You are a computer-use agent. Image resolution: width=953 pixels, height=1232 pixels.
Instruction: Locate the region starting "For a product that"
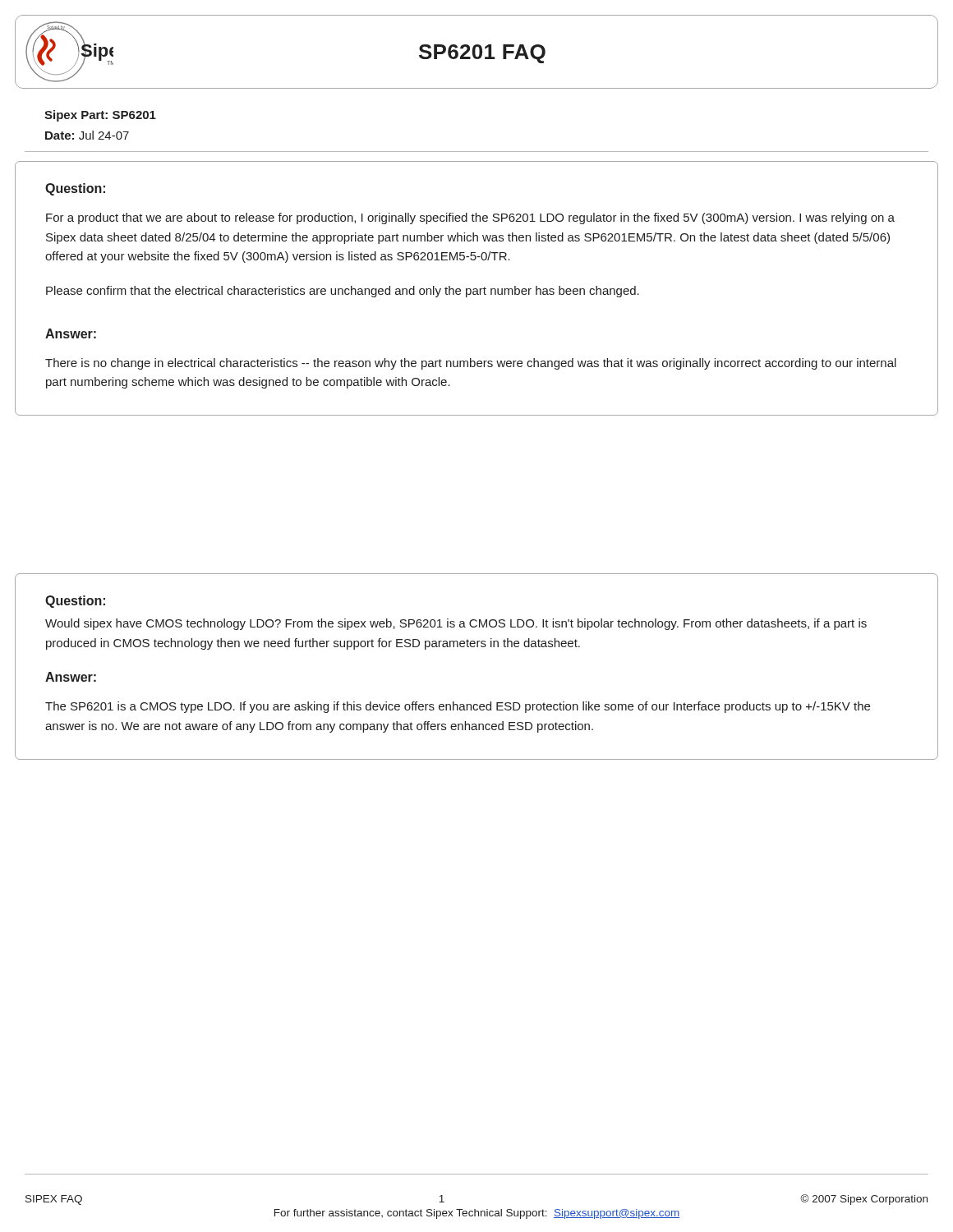pos(470,237)
